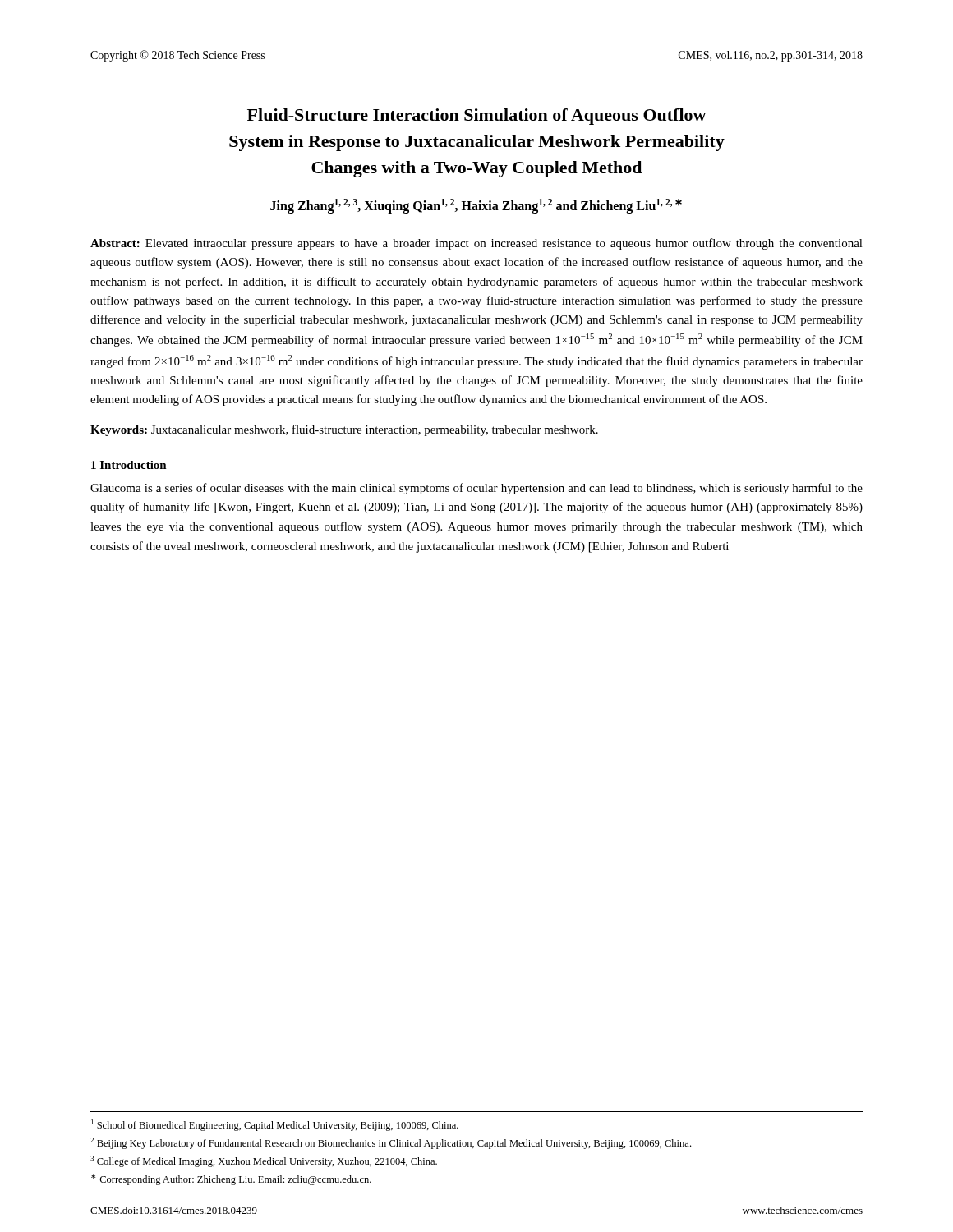Find the block starting "2 Beijing Key Laboratory"
The width and height of the screenshot is (953, 1232).
391,1143
